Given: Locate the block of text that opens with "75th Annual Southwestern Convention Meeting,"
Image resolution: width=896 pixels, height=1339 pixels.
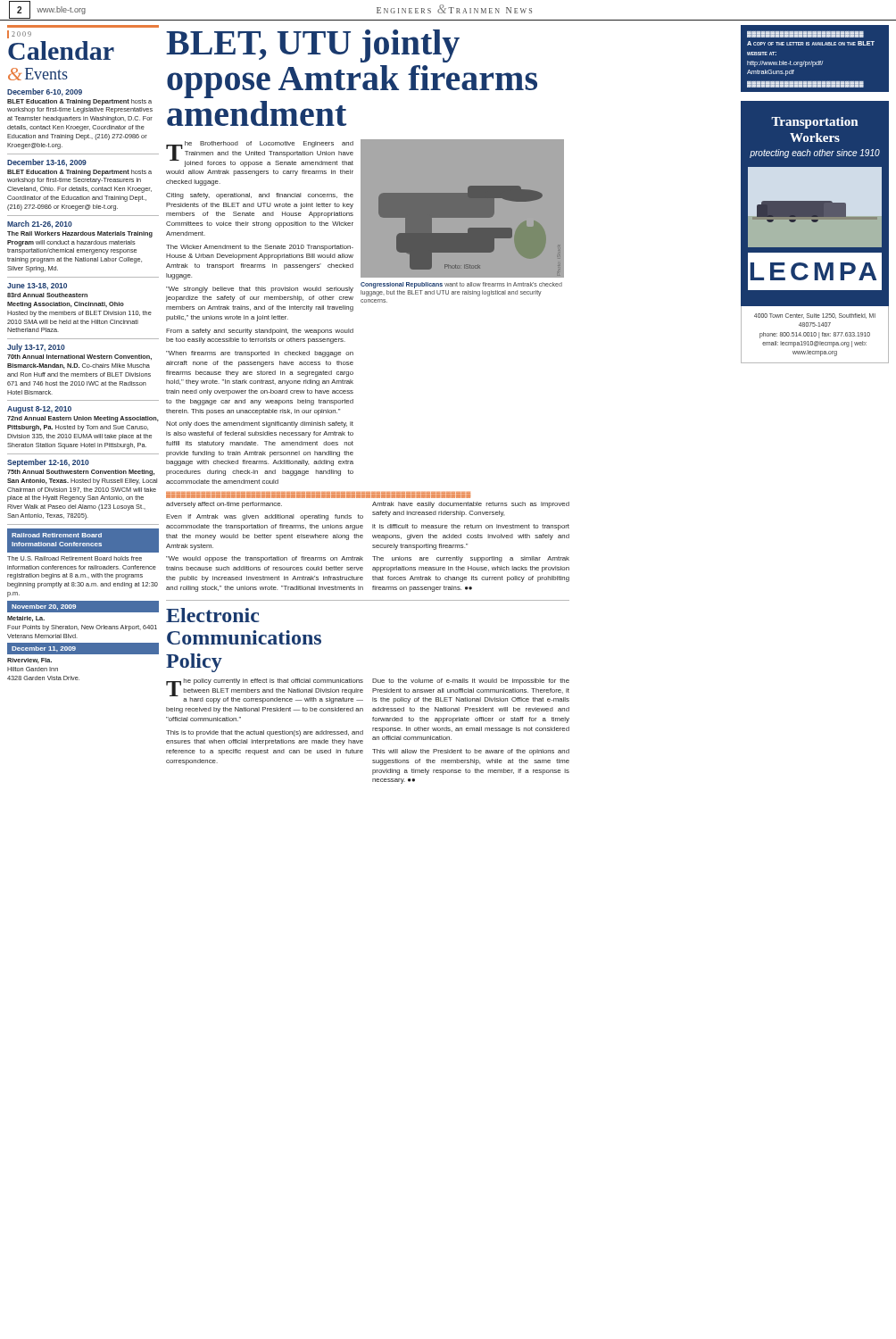Looking at the screenshot, I should (x=82, y=494).
